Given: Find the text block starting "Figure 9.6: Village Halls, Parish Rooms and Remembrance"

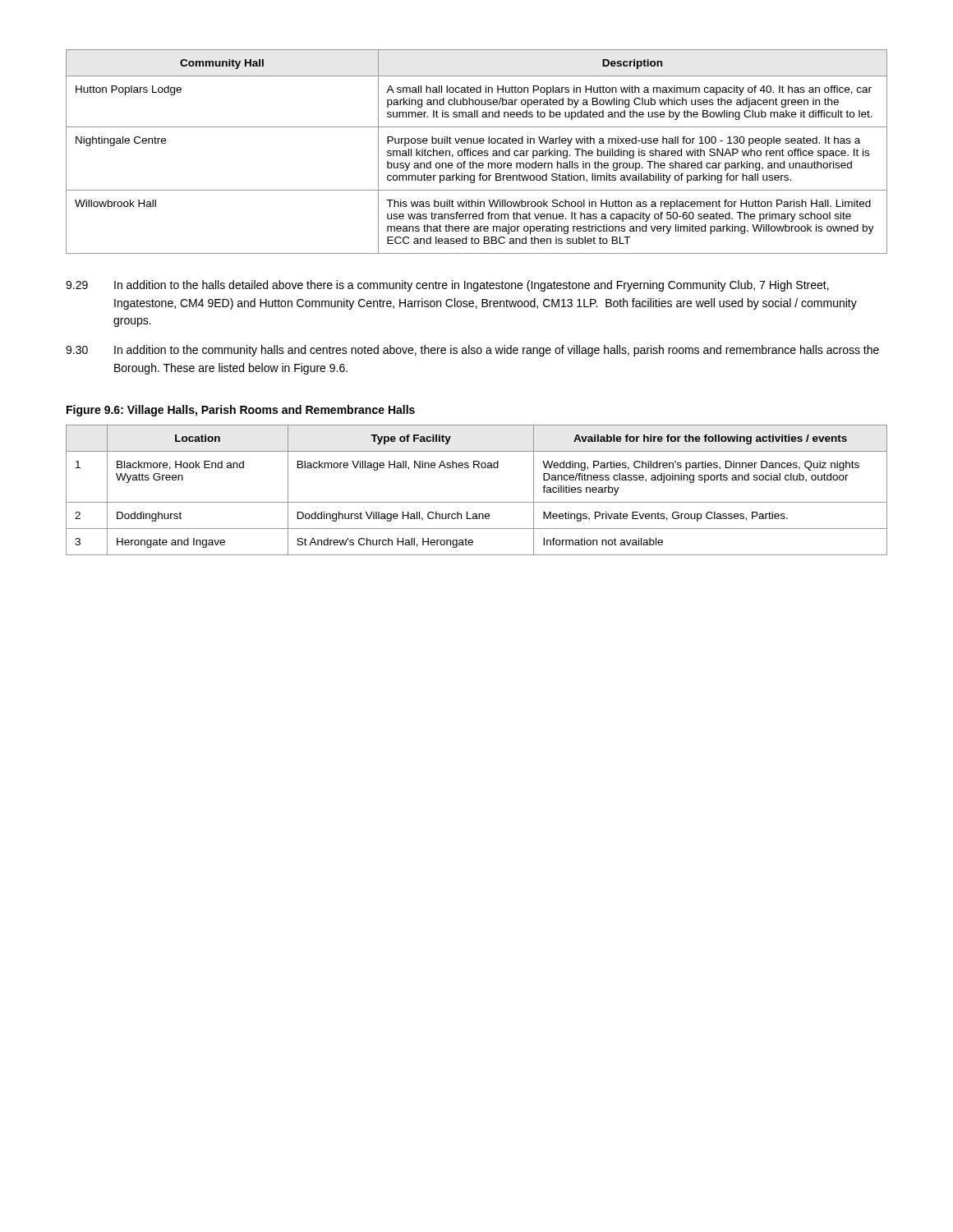Looking at the screenshot, I should point(240,410).
